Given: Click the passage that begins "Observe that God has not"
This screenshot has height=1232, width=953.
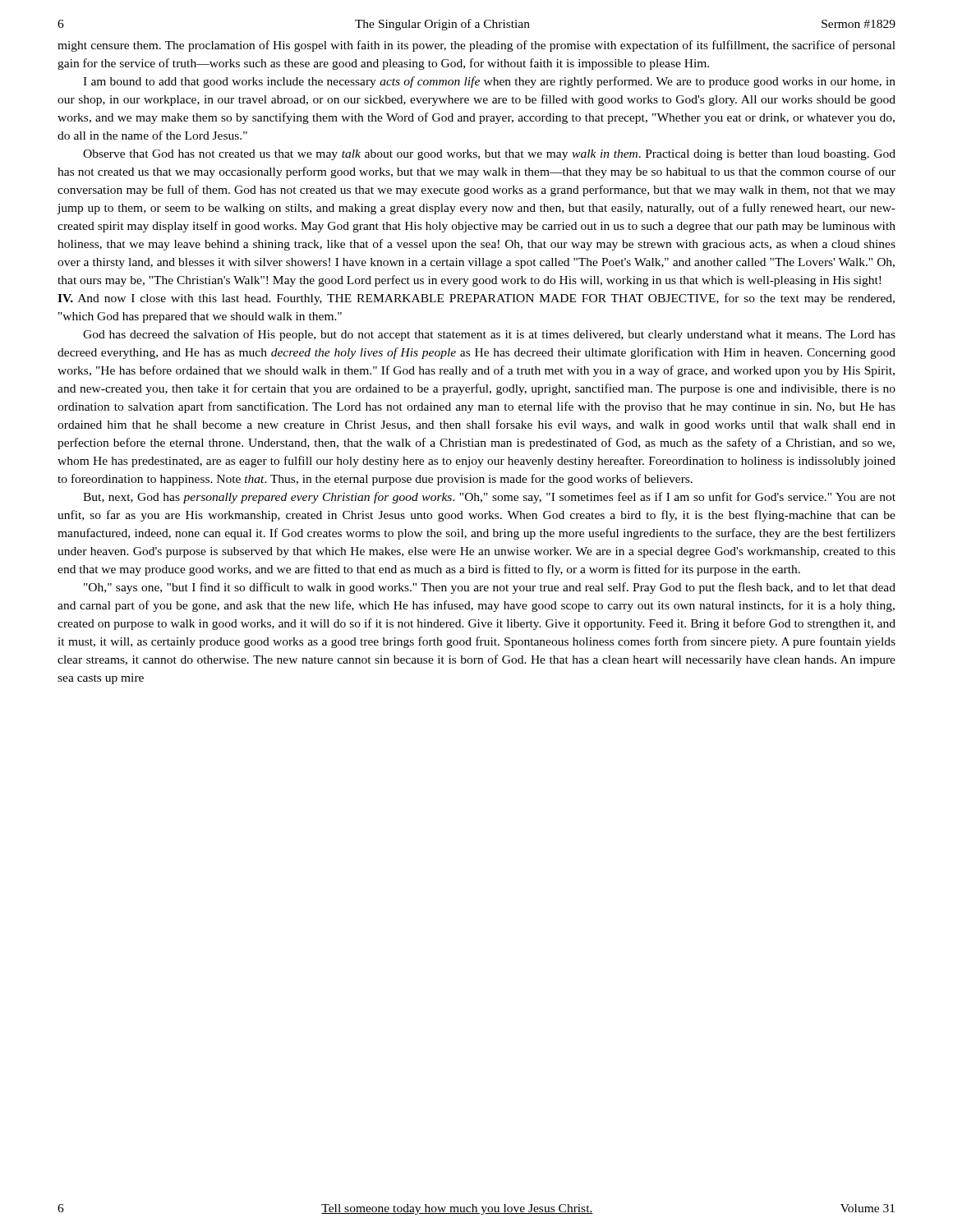Looking at the screenshot, I should click(476, 216).
